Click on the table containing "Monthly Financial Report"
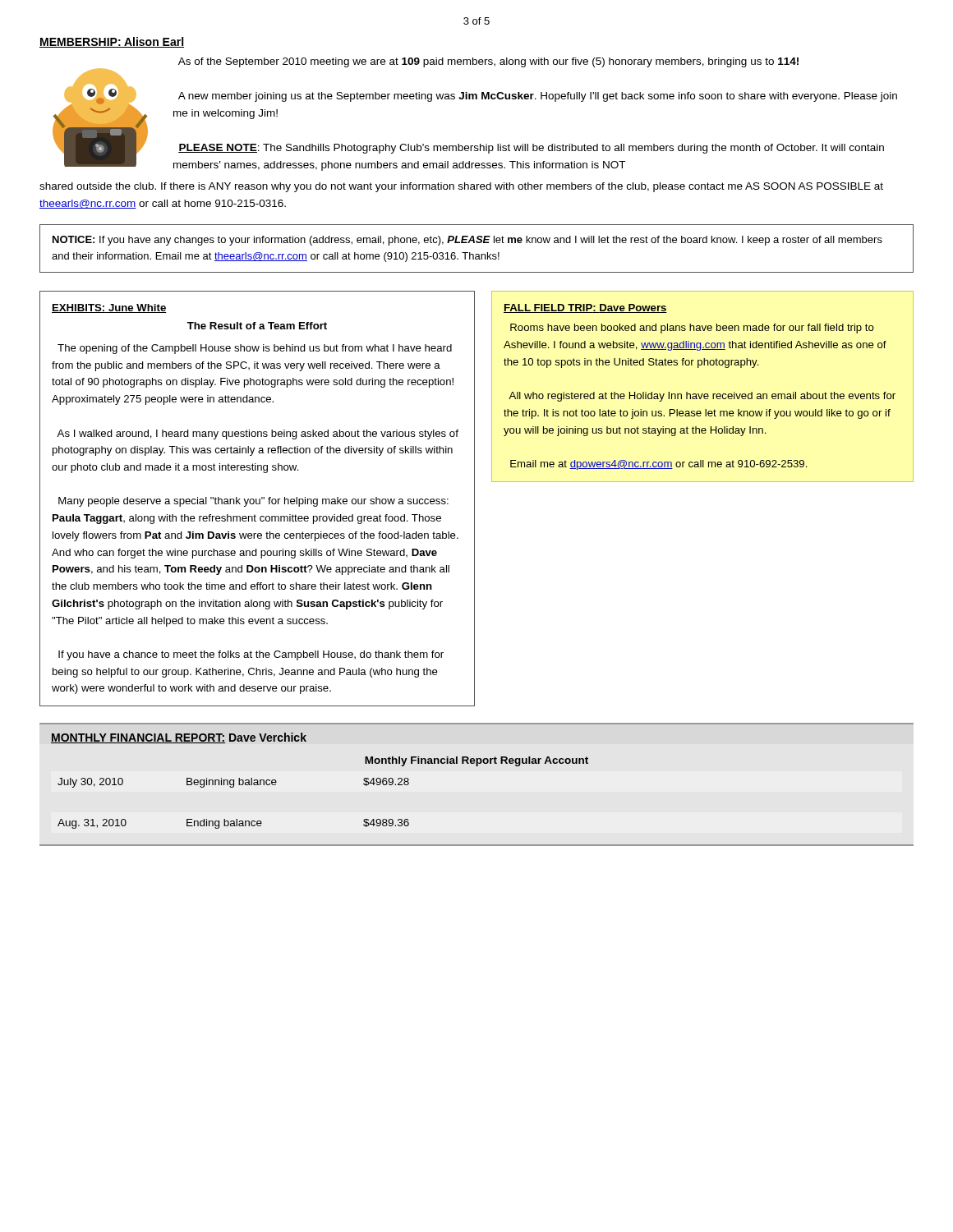 pos(476,795)
